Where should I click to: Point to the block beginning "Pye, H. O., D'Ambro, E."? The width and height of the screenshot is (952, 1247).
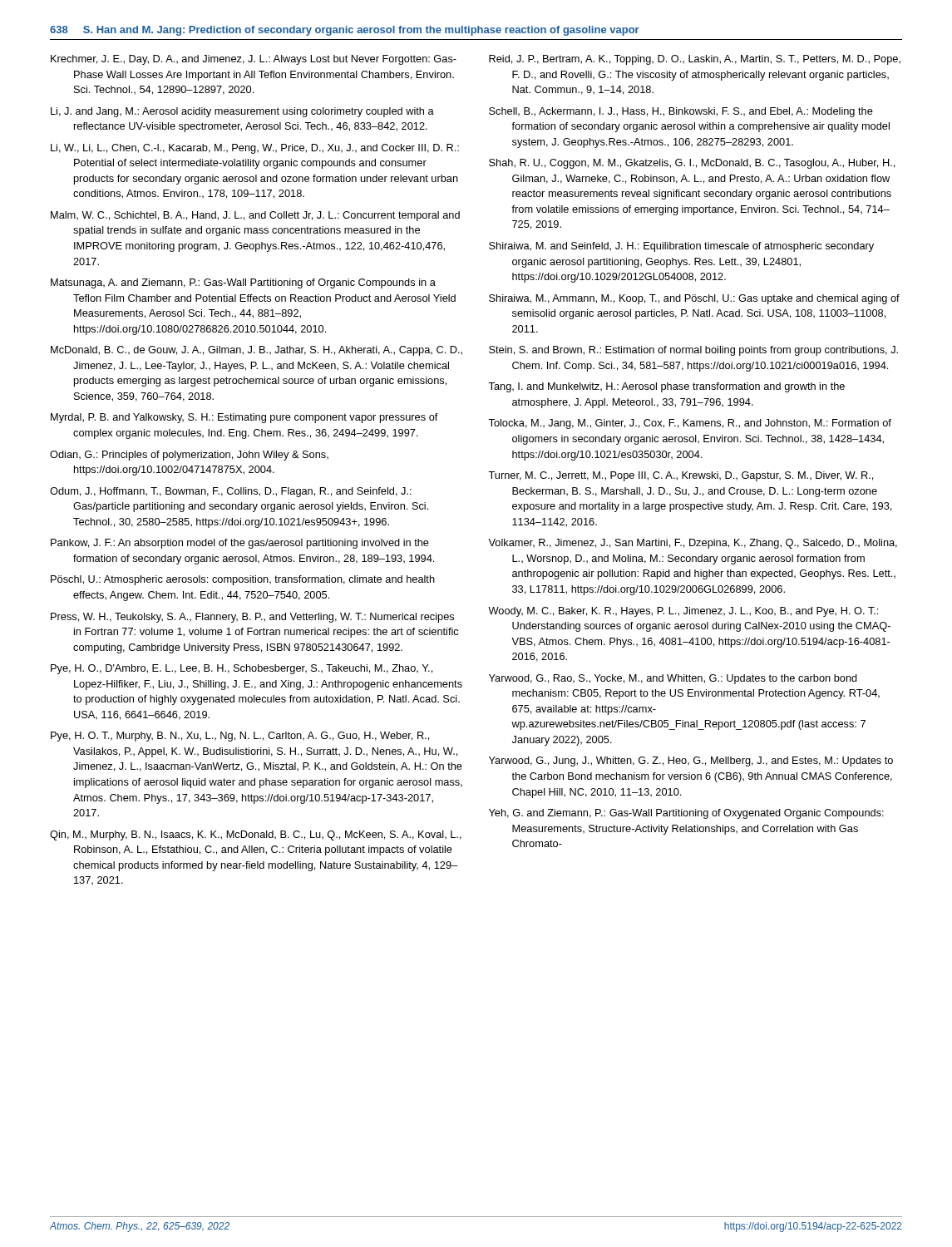click(256, 691)
